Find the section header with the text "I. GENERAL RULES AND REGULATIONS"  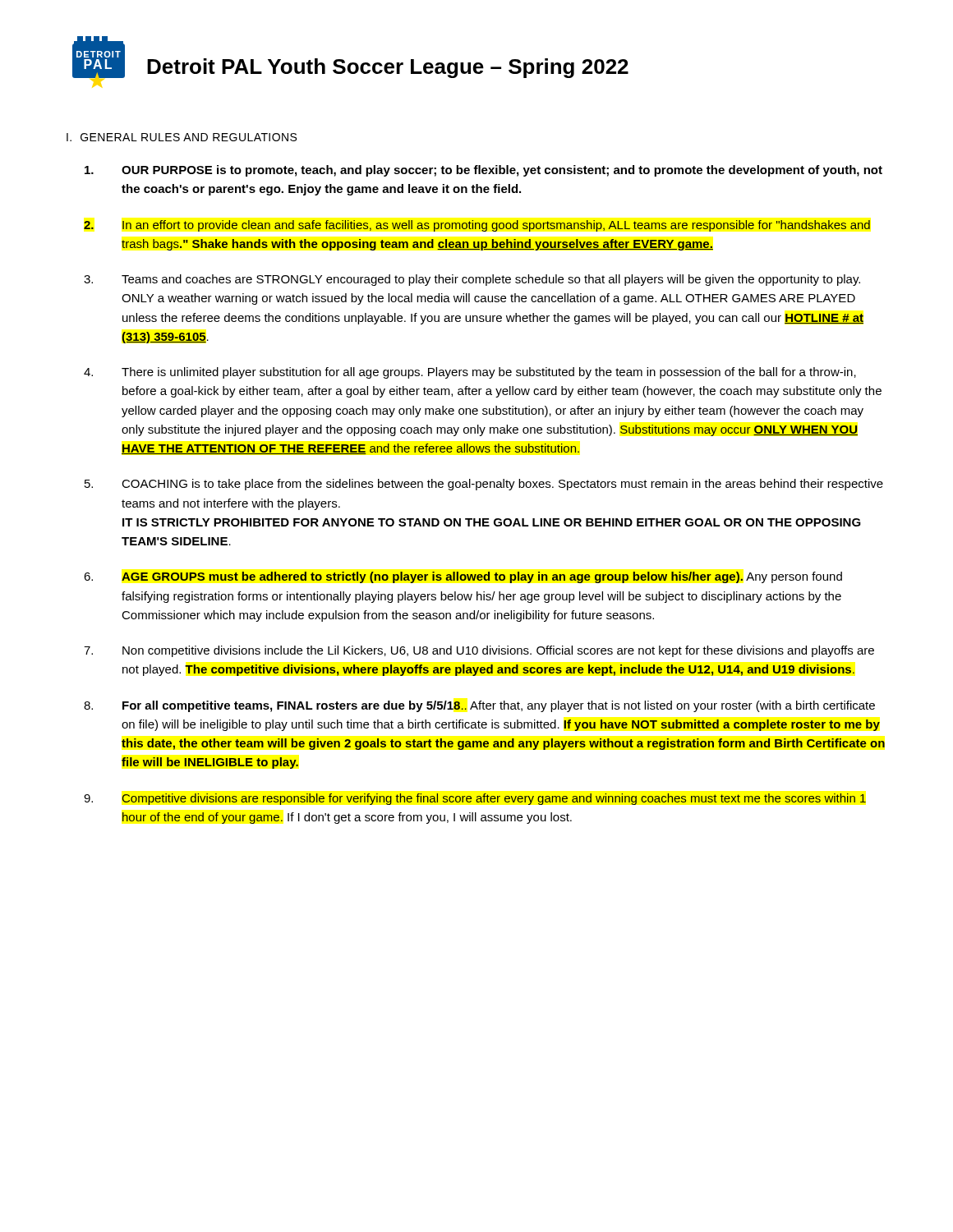[182, 137]
